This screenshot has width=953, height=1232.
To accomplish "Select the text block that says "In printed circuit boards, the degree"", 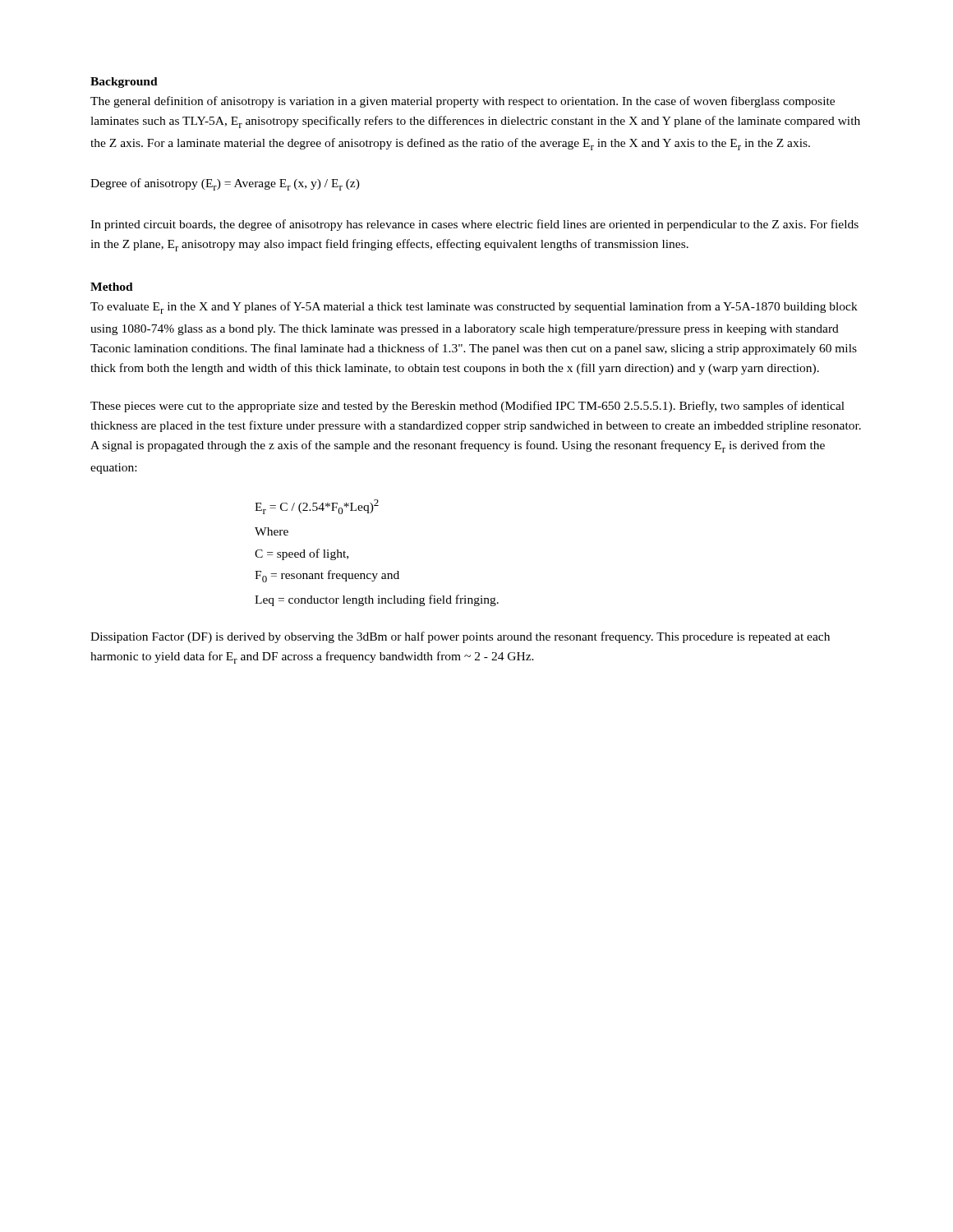I will (x=475, y=235).
